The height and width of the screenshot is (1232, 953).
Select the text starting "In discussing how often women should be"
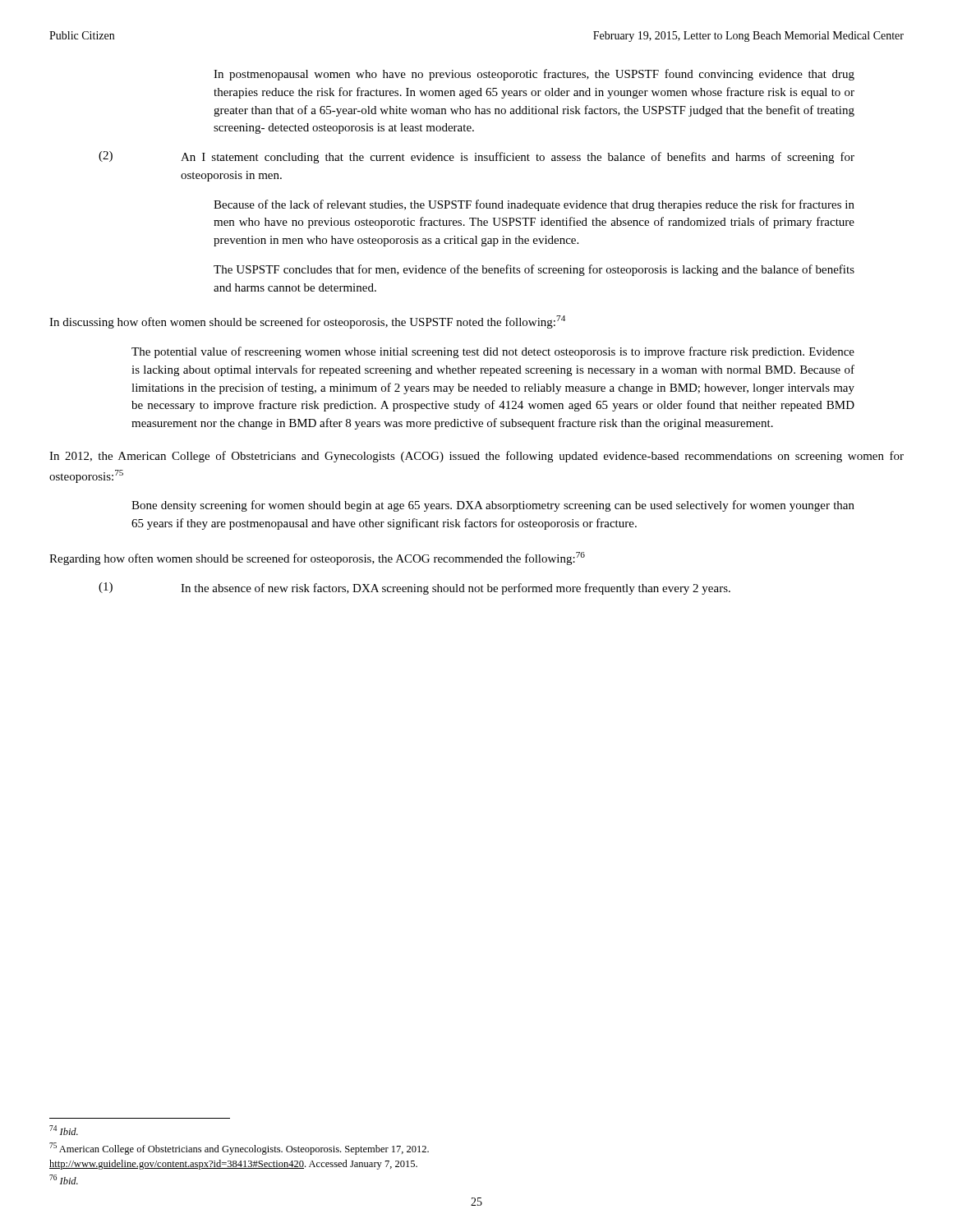(x=307, y=321)
